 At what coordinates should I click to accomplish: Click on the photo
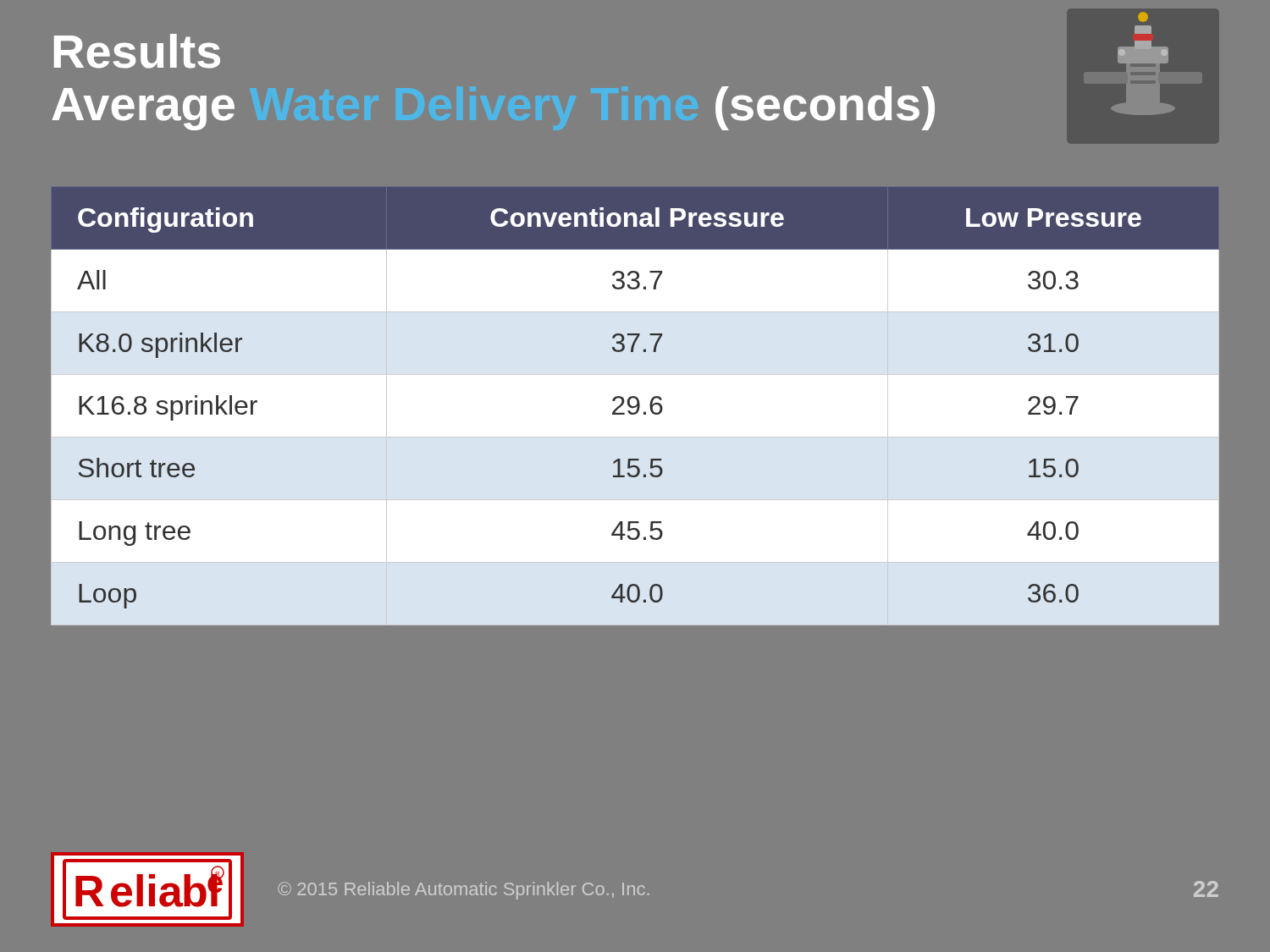click(1143, 76)
